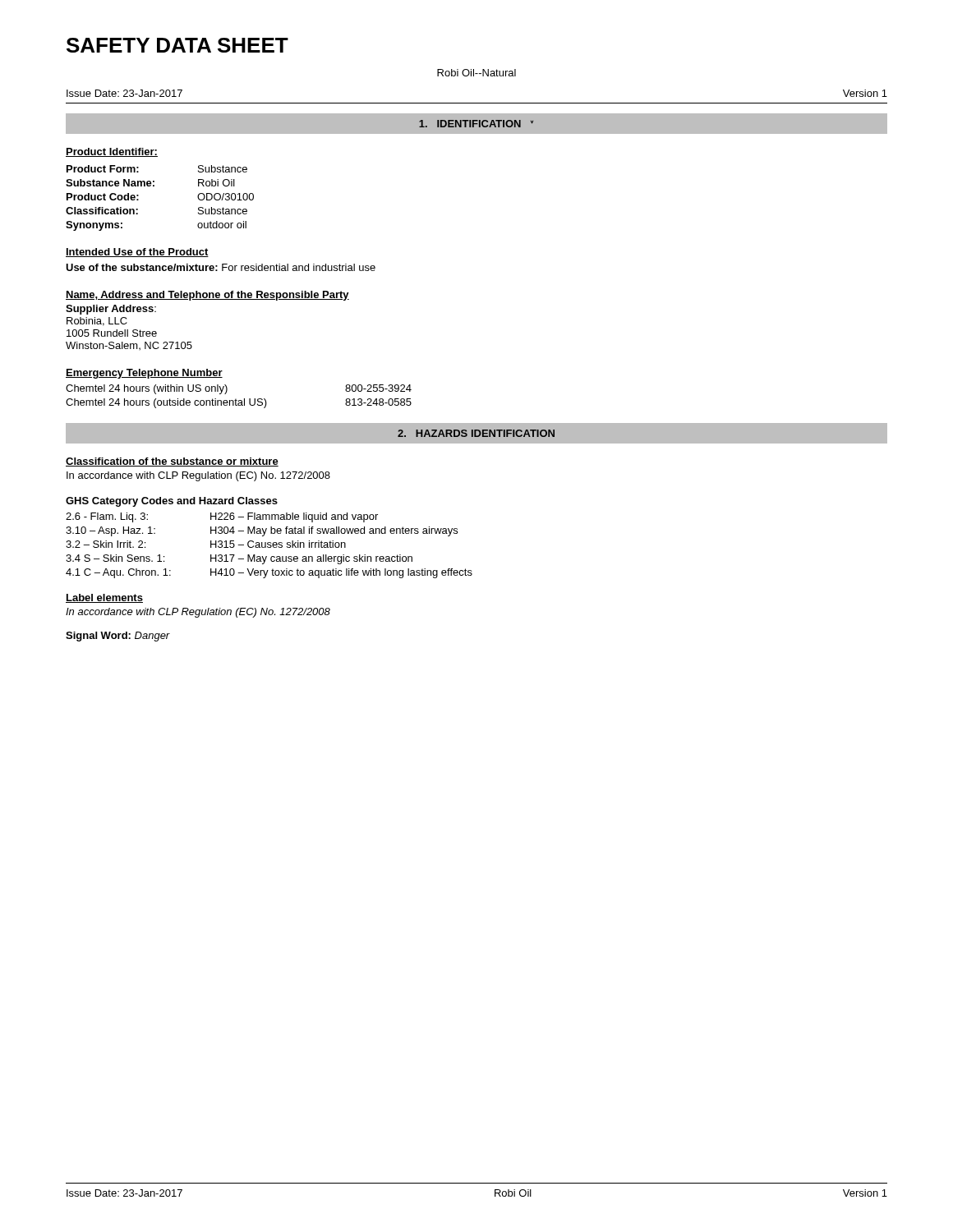
Task: Locate the text that reads "Robi Oil--Natural"
Action: (476, 73)
